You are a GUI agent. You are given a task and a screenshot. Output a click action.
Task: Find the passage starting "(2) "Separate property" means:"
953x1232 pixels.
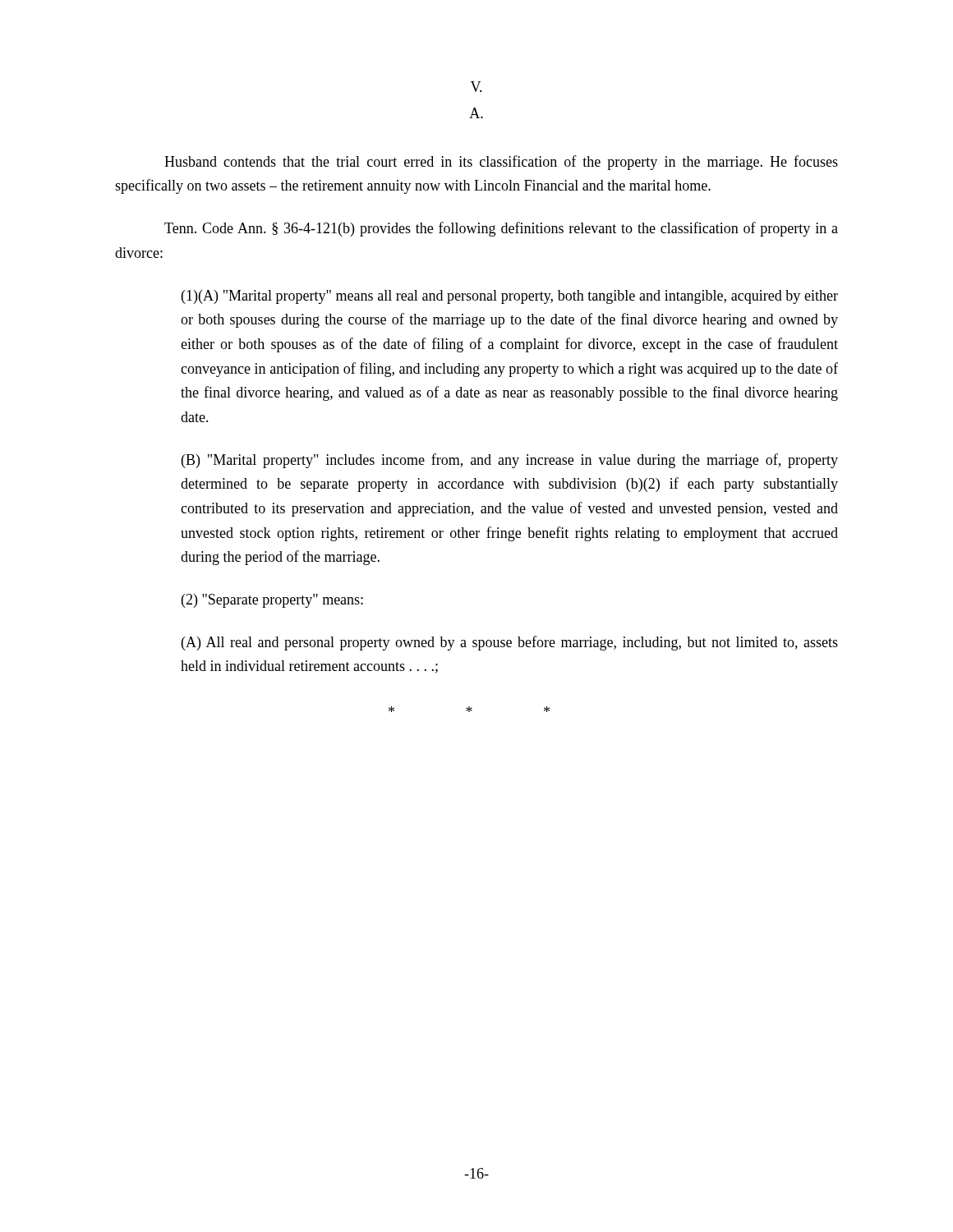(x=272, y=600)
